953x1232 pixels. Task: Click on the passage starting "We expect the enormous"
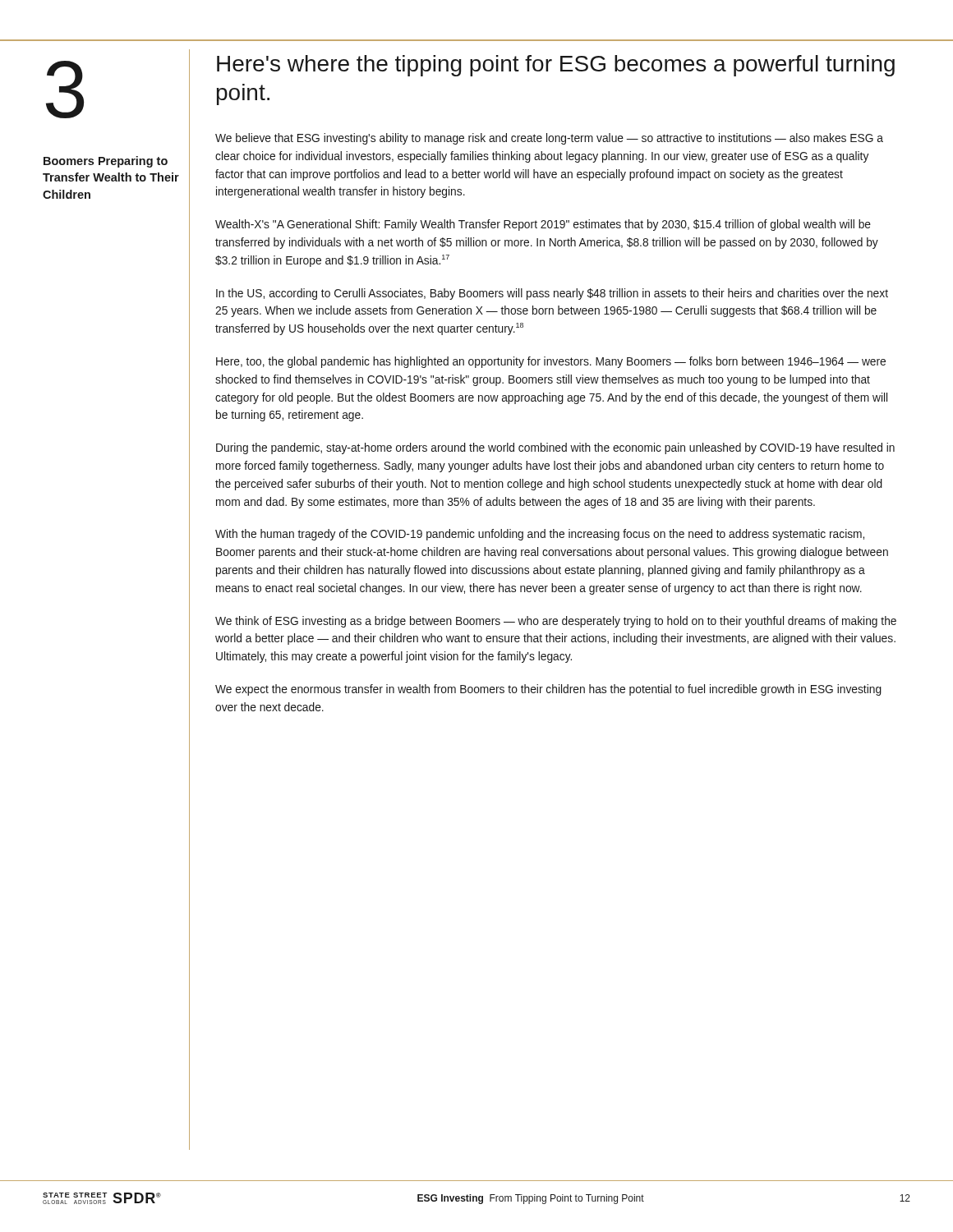pos(548,698)
